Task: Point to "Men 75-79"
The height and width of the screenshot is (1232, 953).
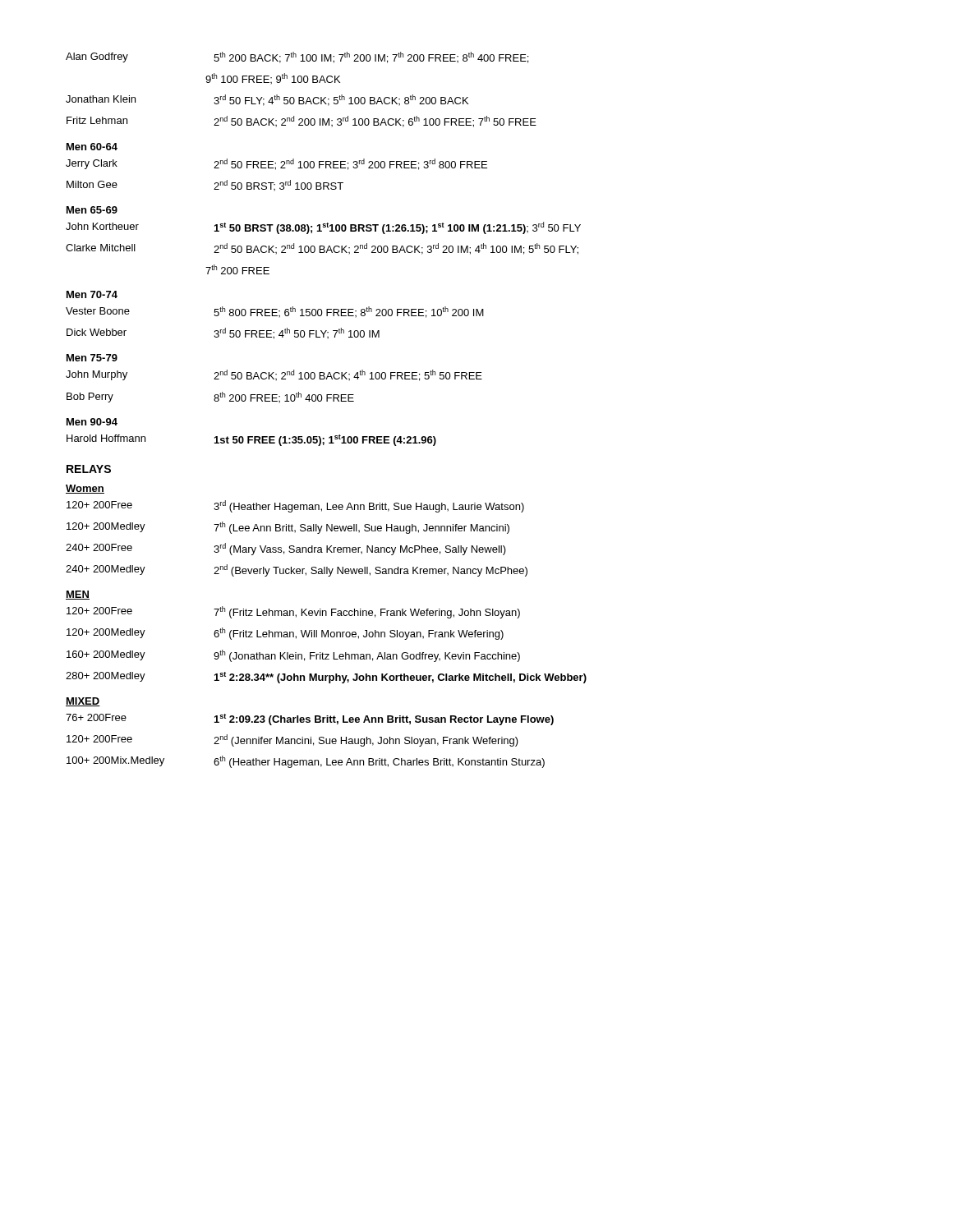Action: click(x=92, y=358)
